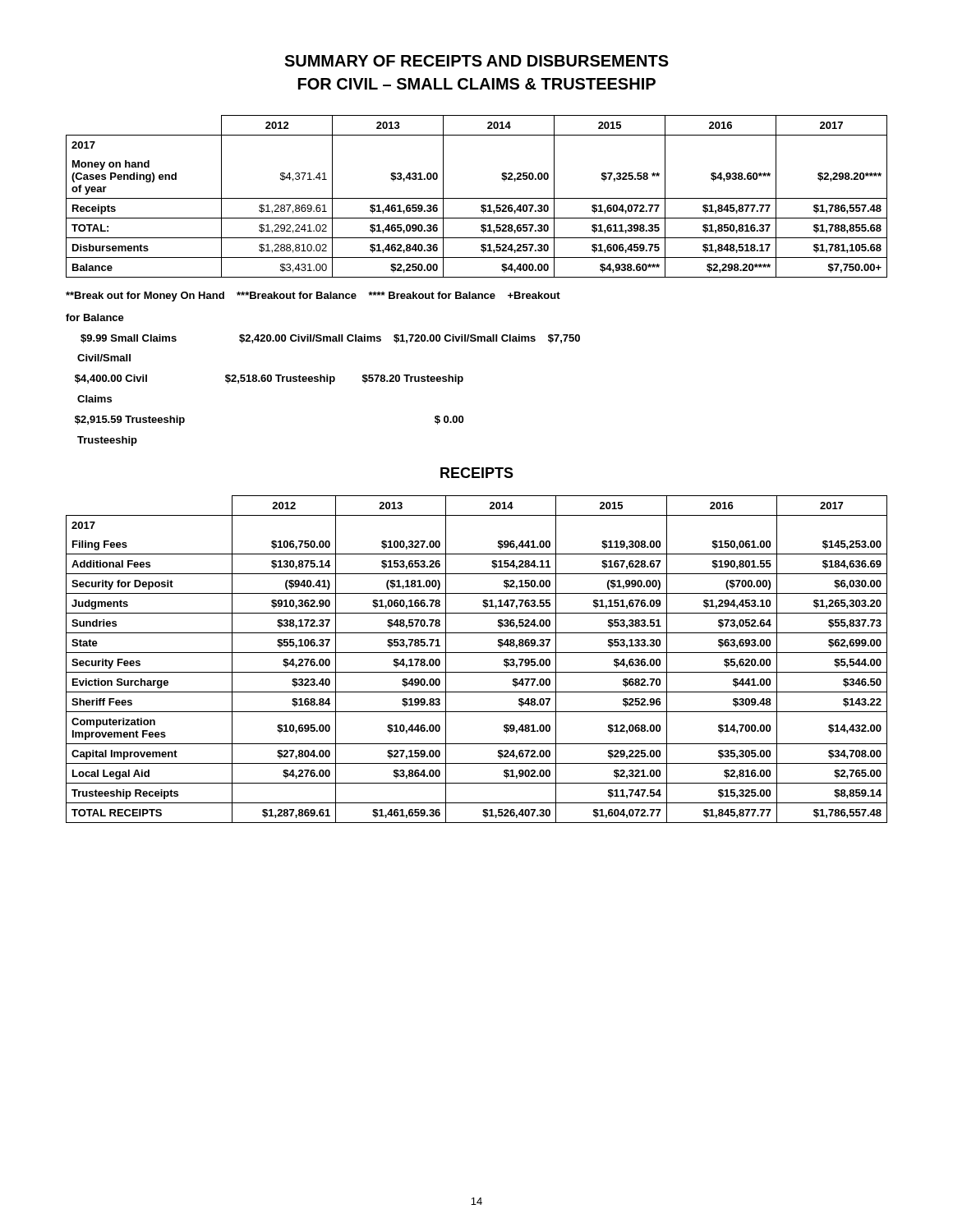Locate a section header
953x1232 pixels.
476,473
